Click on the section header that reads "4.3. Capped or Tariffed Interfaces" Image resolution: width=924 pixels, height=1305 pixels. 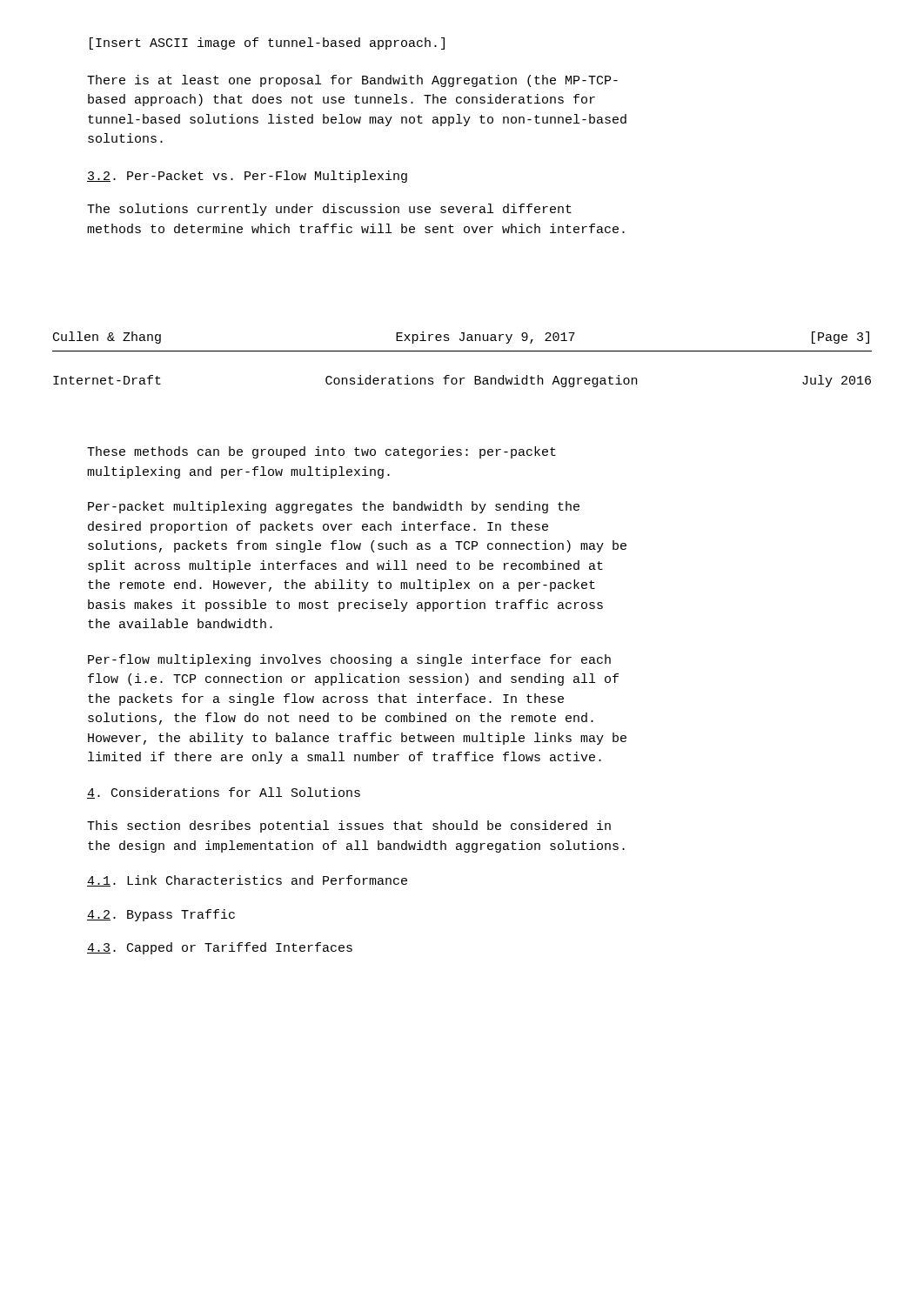point(220,949)
